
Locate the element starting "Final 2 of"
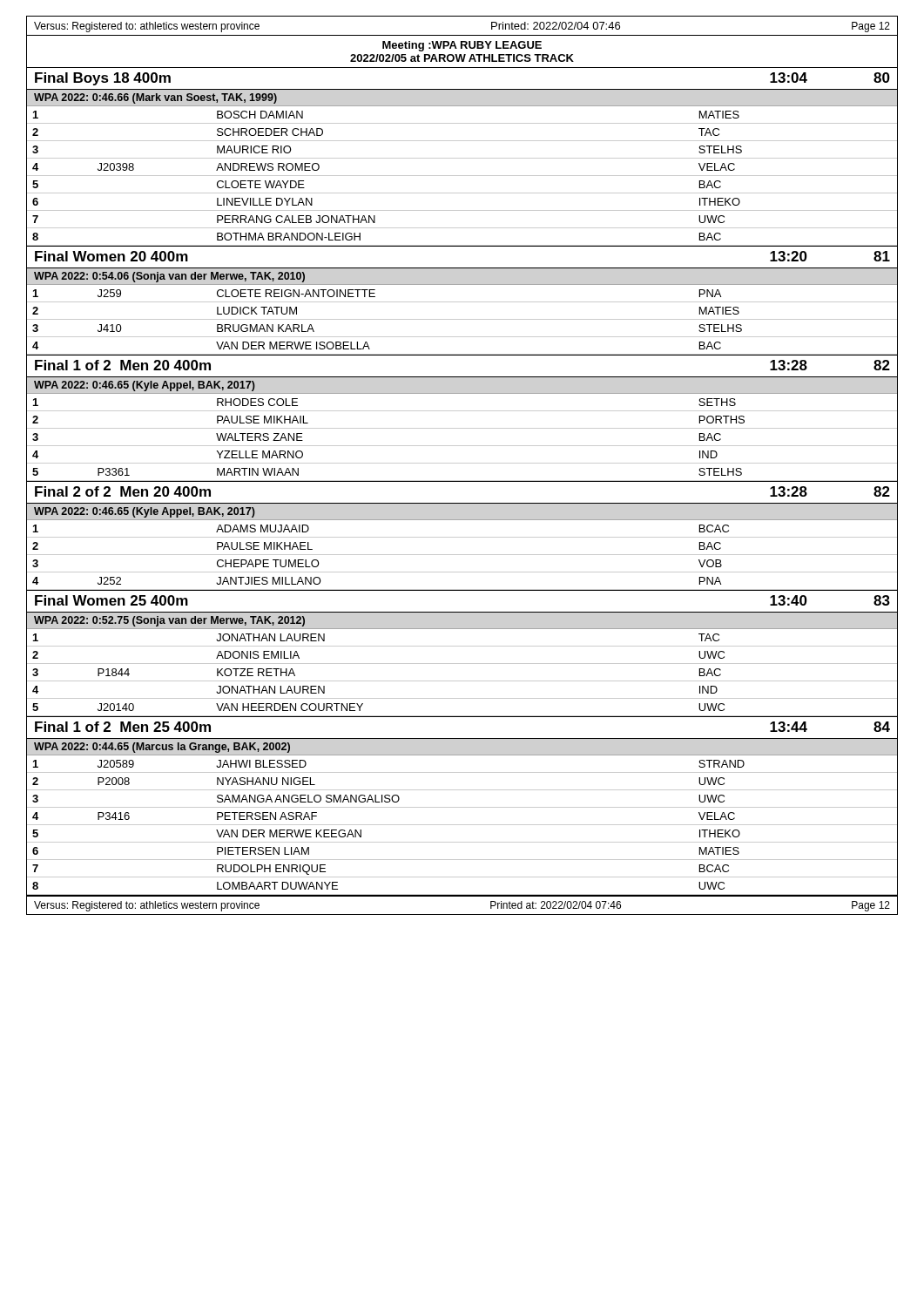pyautogui.click(x=462, y=492)
